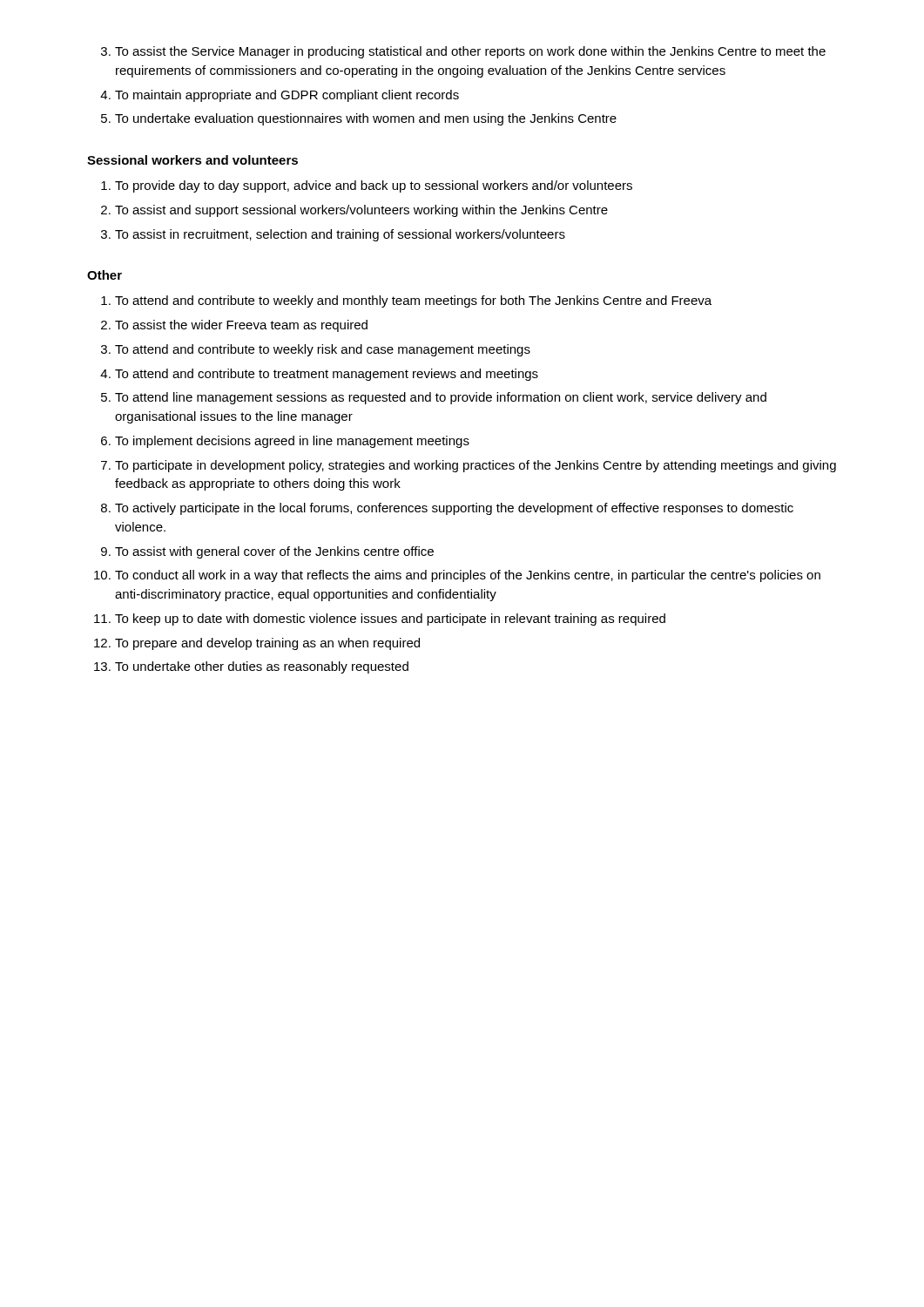Navigate to the region starting "To assist in recruitment, selection and training of"
Viewport: 924px width, 1307px height.
coord(340,233)
